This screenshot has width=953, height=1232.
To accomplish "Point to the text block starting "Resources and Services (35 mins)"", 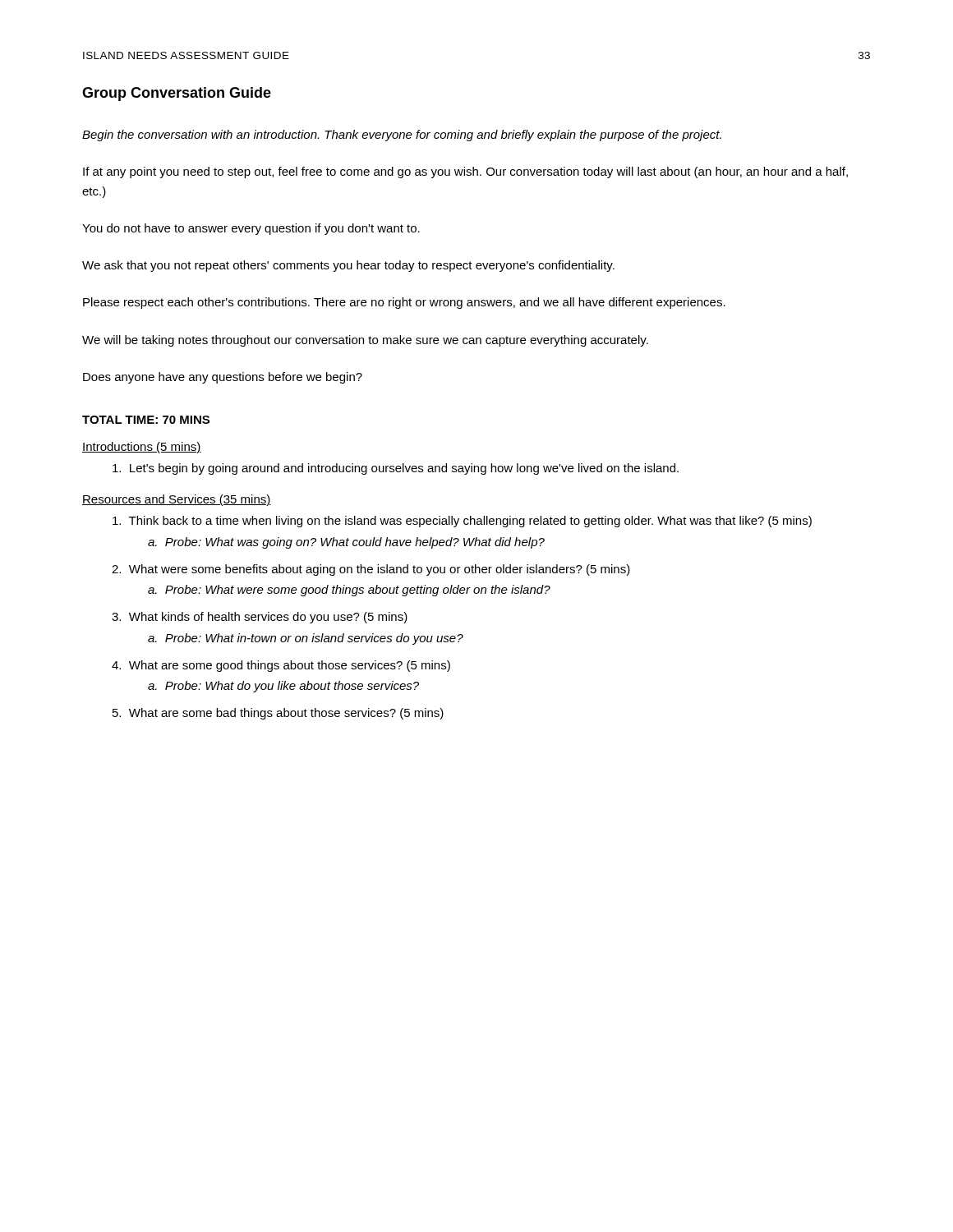I will pyautogui.click(x=176, y=499).
